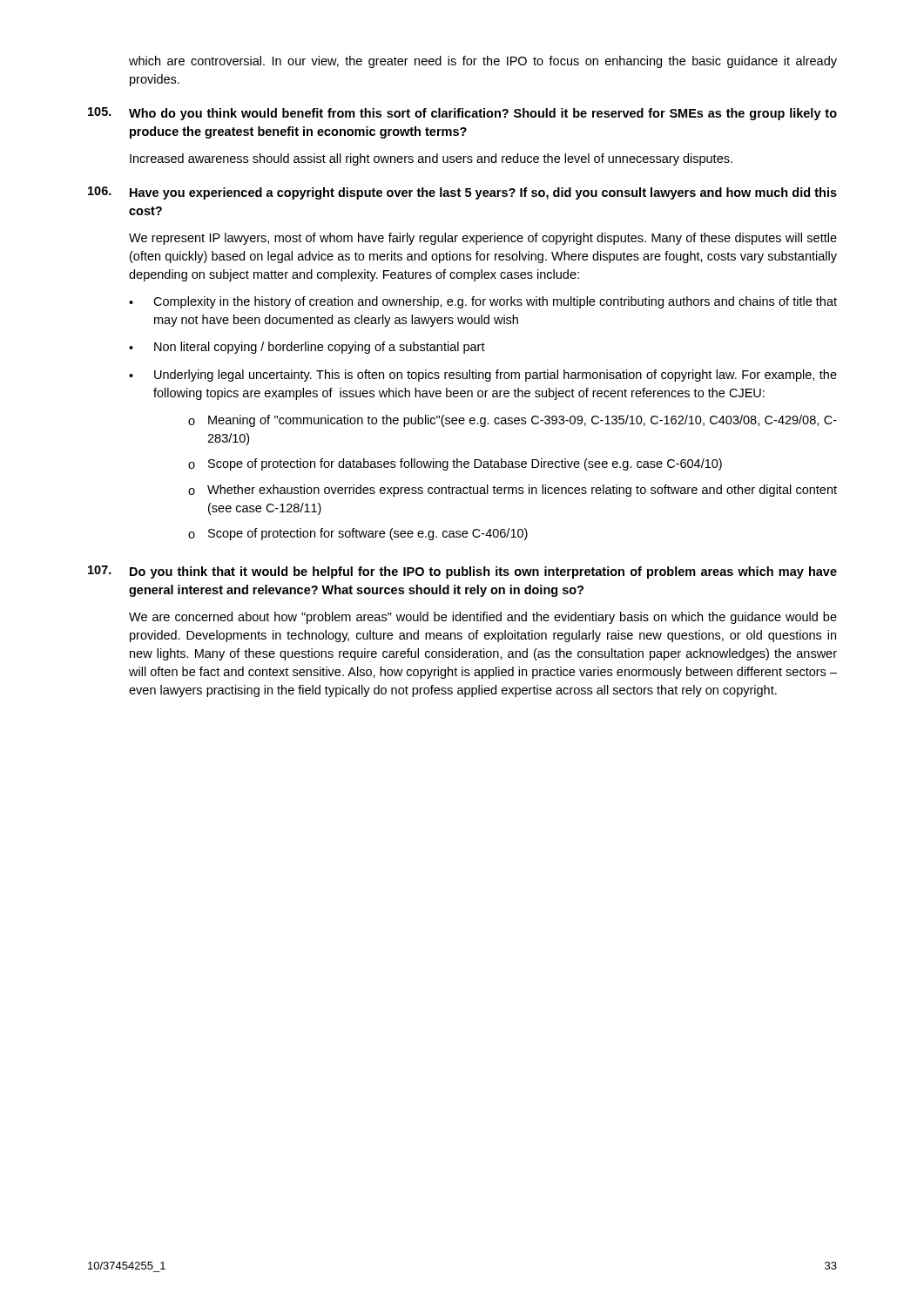Select the text starting "• Complexity in"
The width and height of the screenshot is (924, 1307).
click(x=483, y=311)
